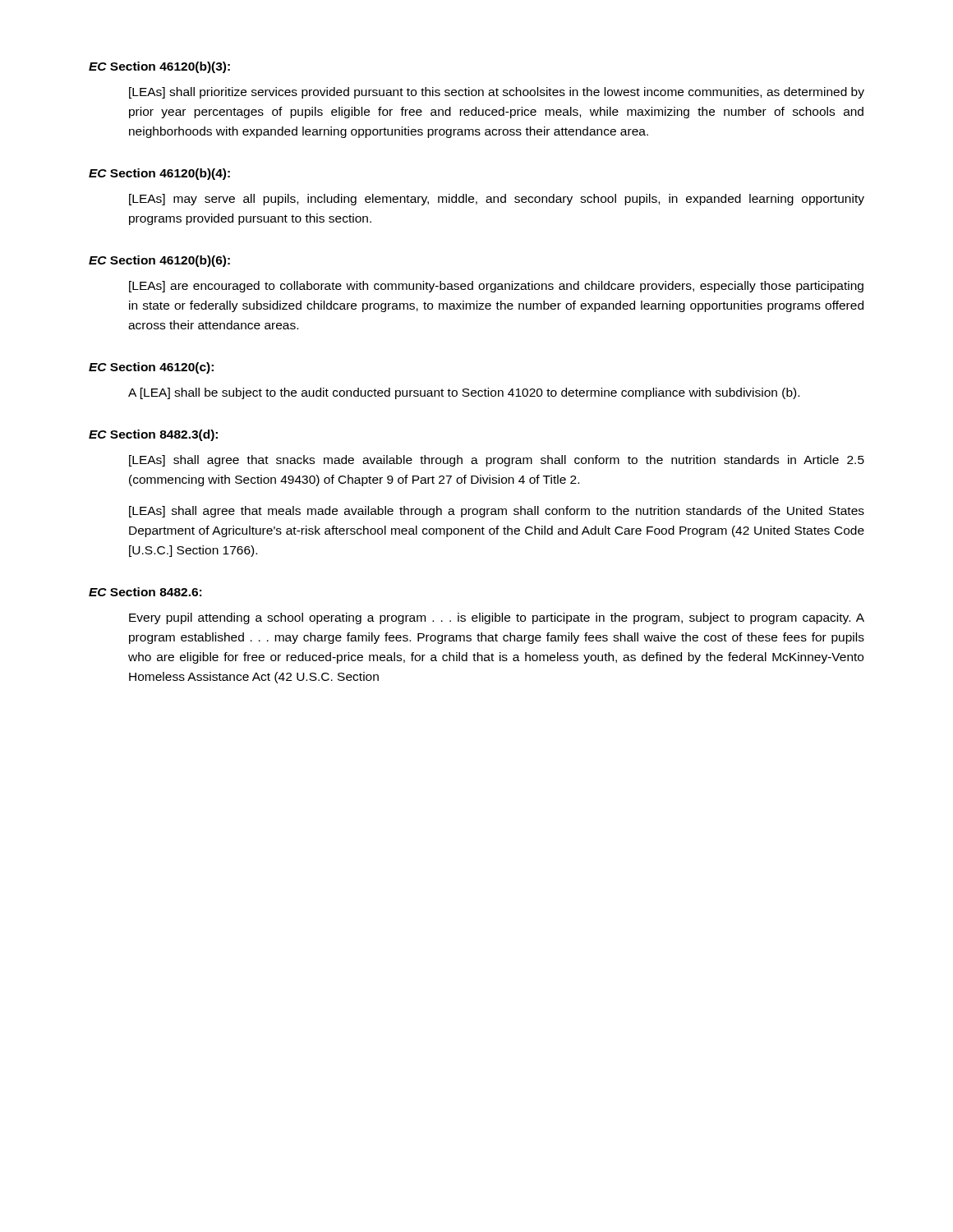Locate the block of text that opens with "[LEAs] shall agree that snacks made"
Screen dimensions: 1232x953
pos(496,470)
